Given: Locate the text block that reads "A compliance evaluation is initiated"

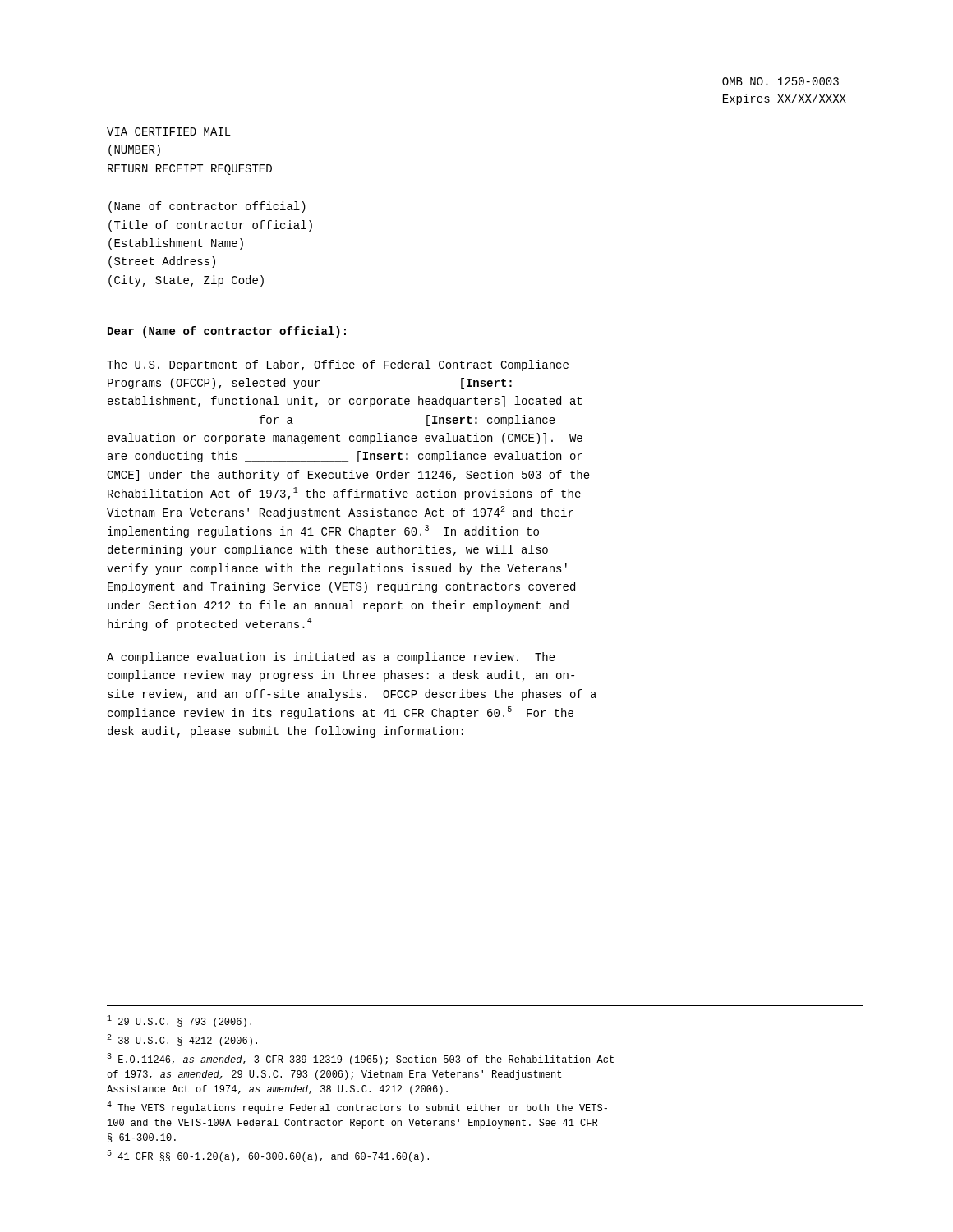Looking at the screenshot, I should tap(352, 695).
